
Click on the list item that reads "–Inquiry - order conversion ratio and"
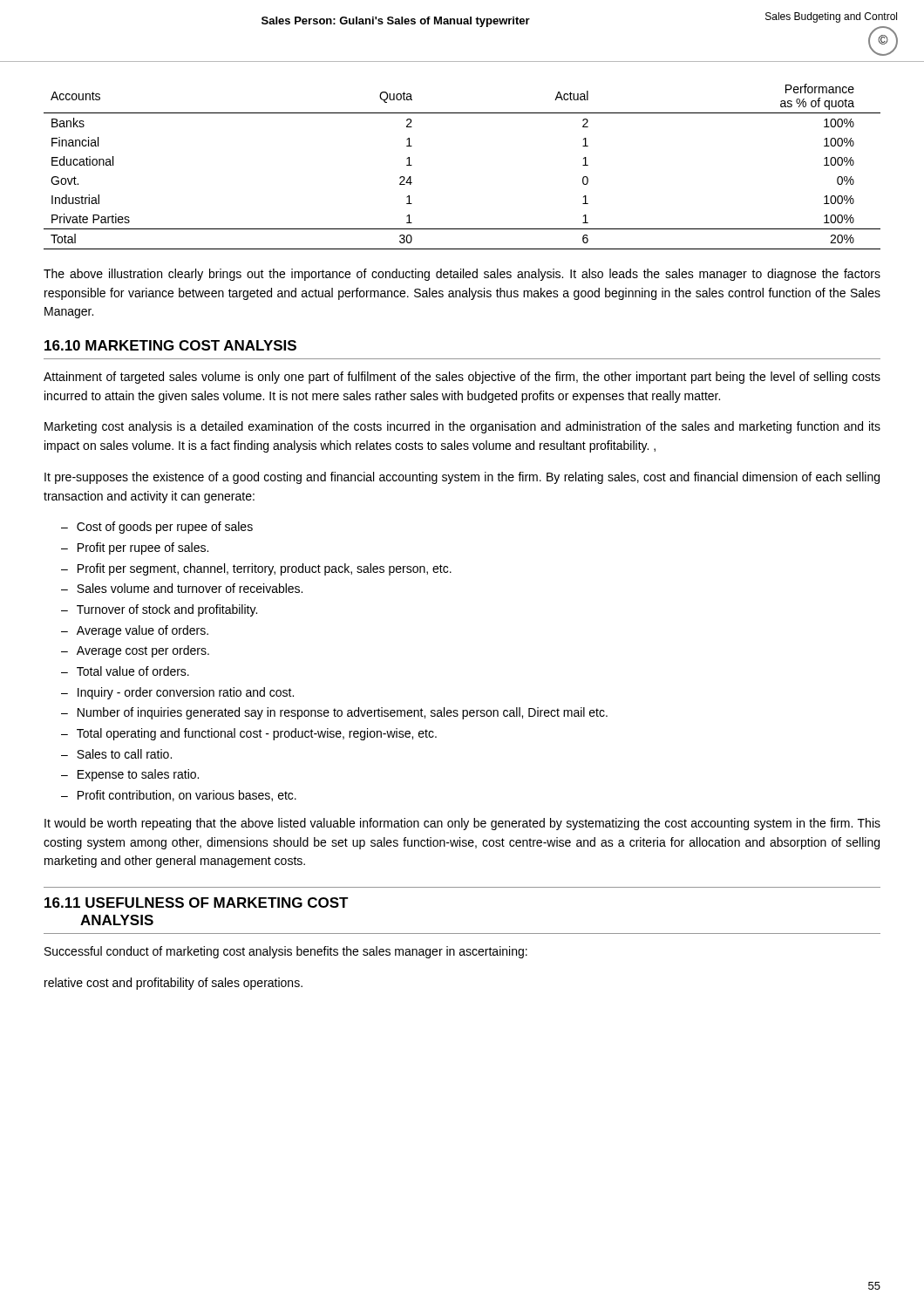pos(178,693)
